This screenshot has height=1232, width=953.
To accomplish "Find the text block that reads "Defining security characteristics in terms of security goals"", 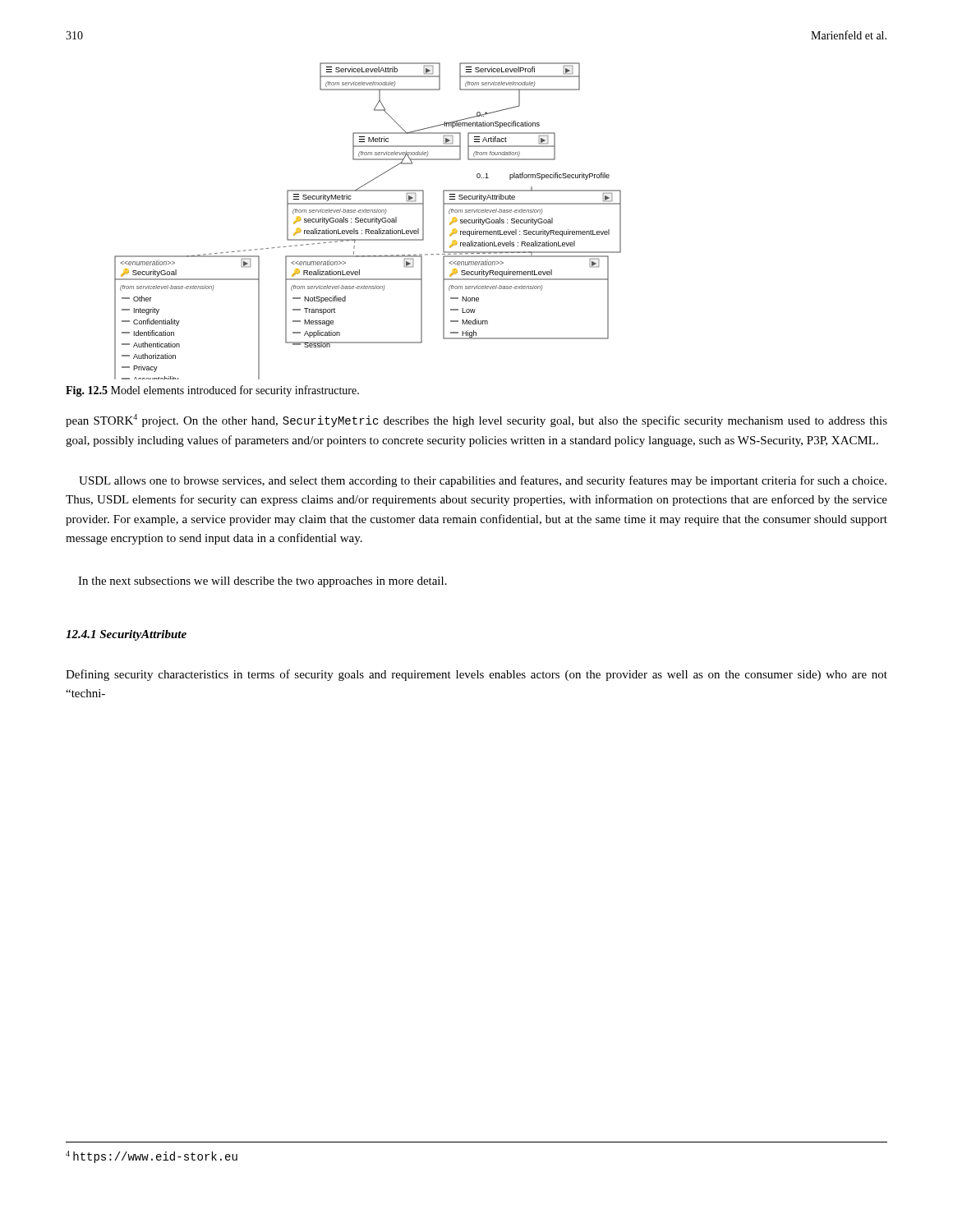I will pyautogui.click(x=476, y=684).
